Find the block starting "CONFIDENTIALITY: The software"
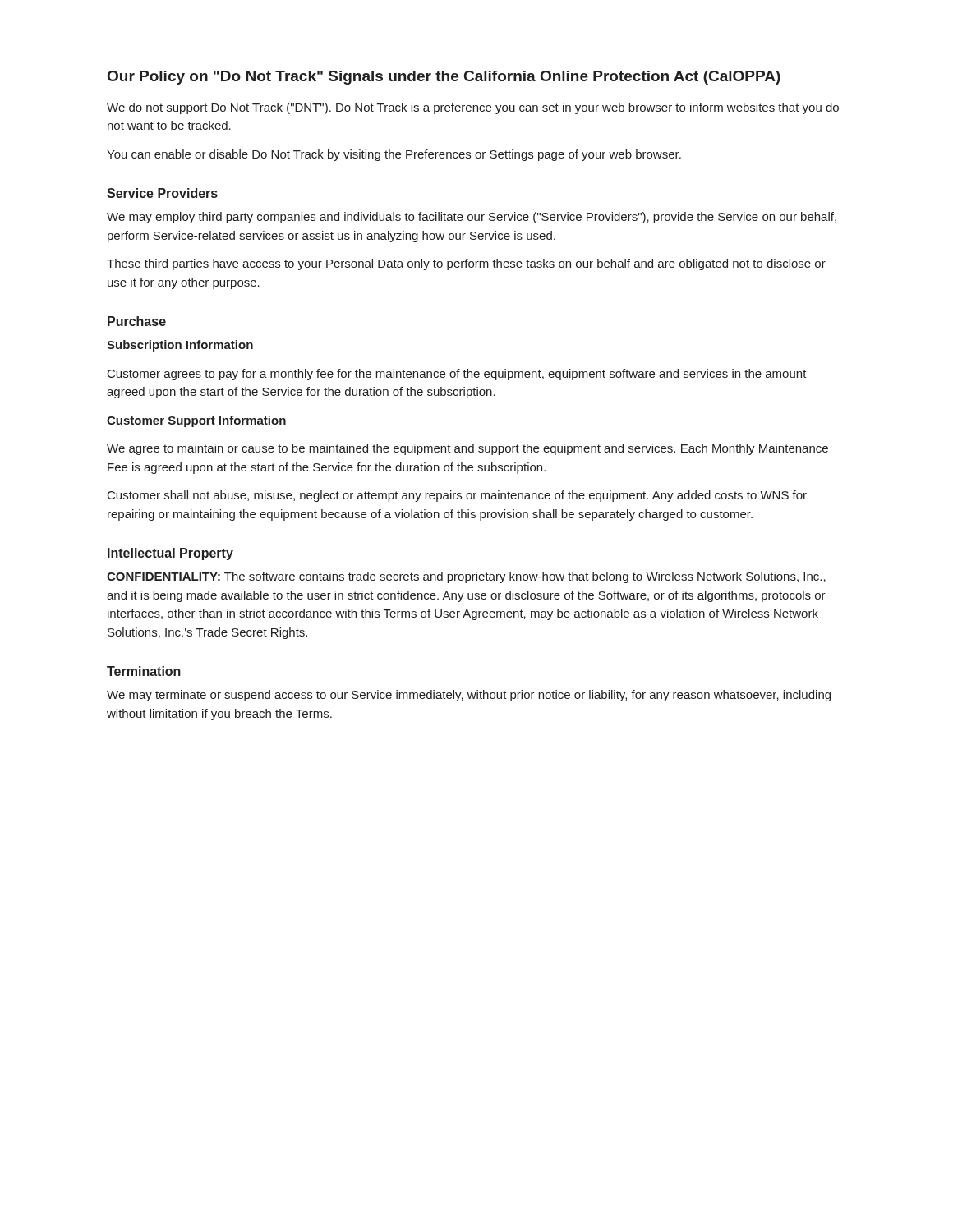This screenshot has height=1232, width=953. 466,604
